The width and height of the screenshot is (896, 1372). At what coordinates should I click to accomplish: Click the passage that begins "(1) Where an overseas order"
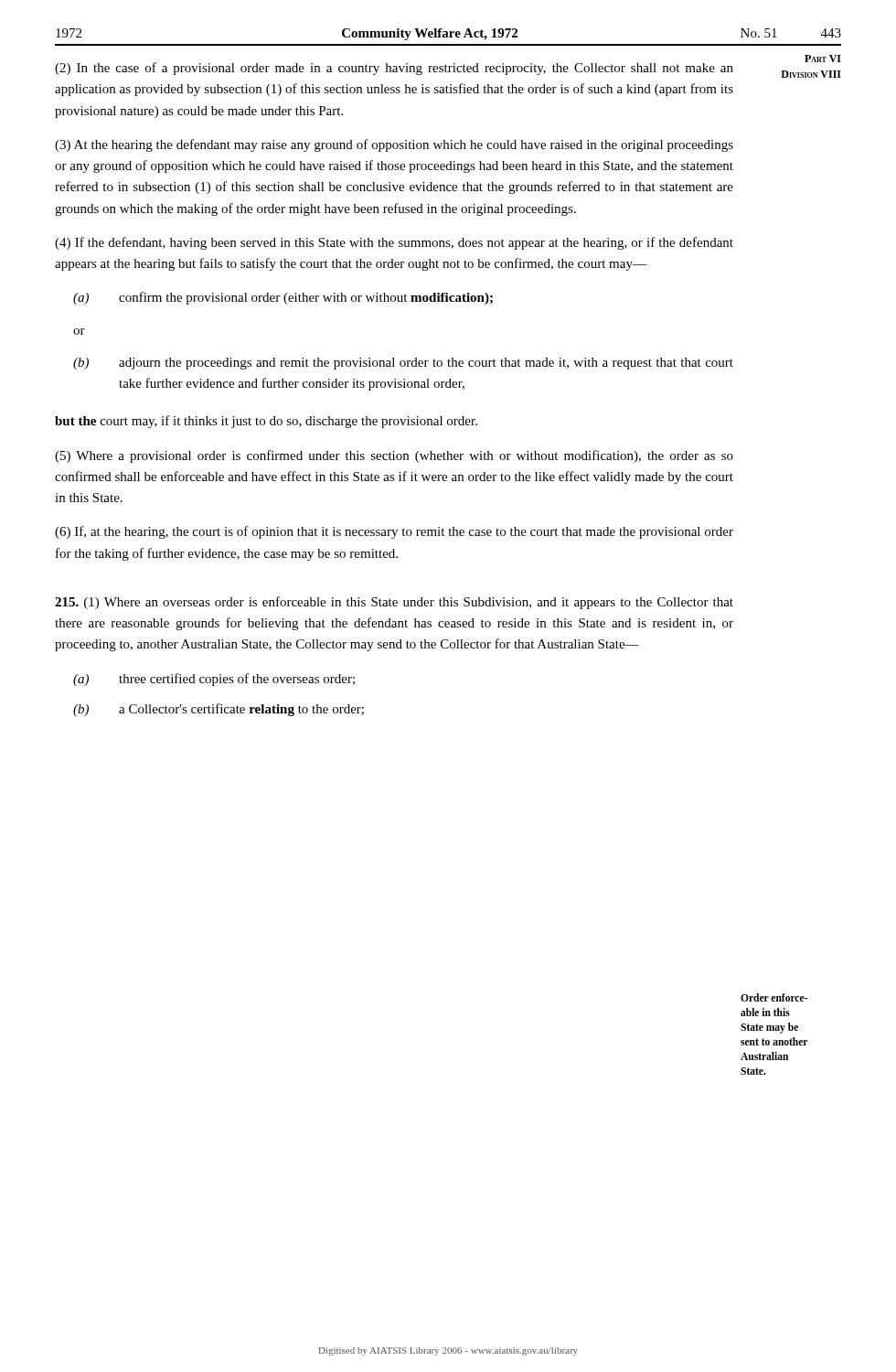click(394, 623)
